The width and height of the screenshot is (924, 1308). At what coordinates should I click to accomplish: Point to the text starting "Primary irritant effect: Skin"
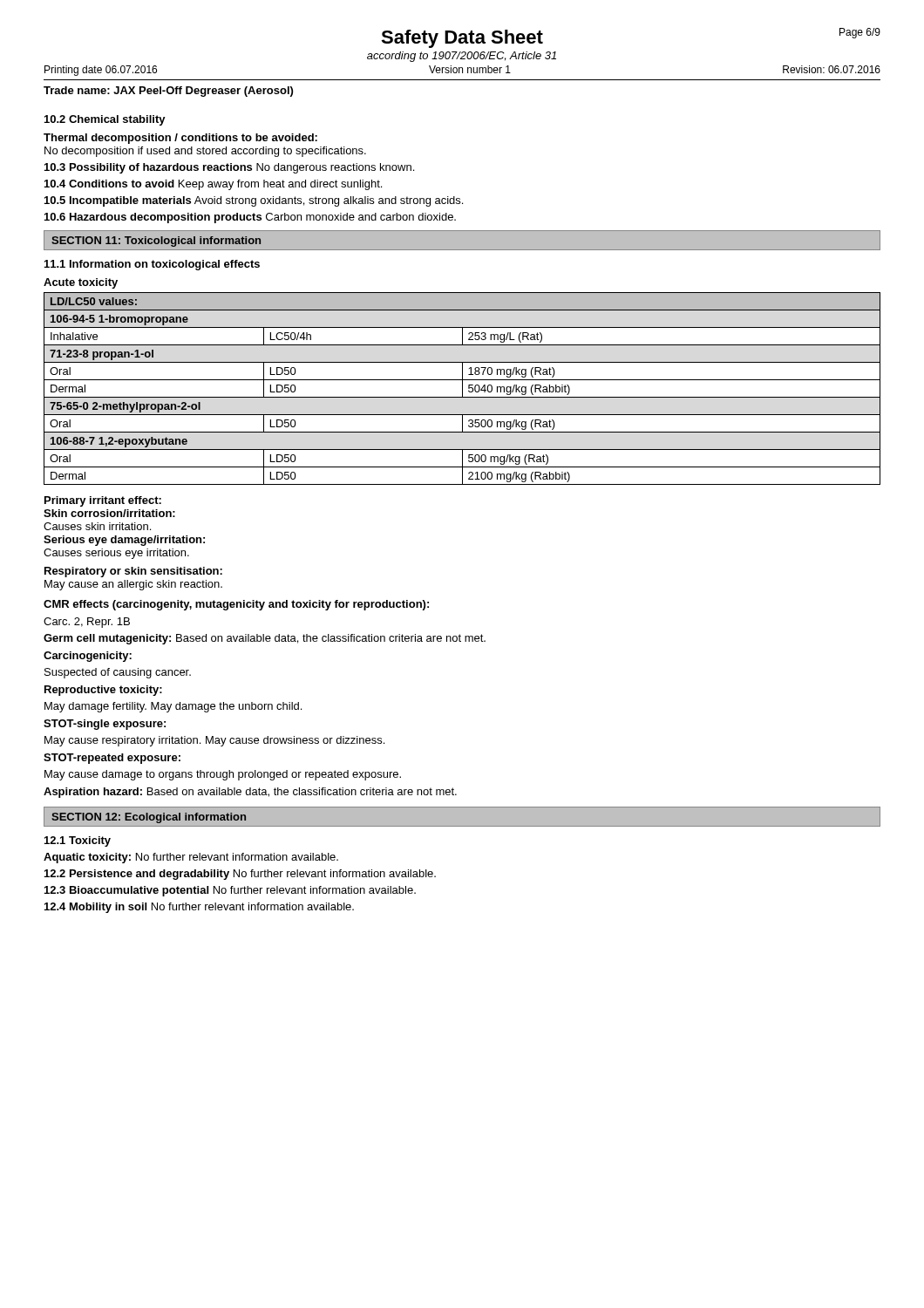(125, 526)
